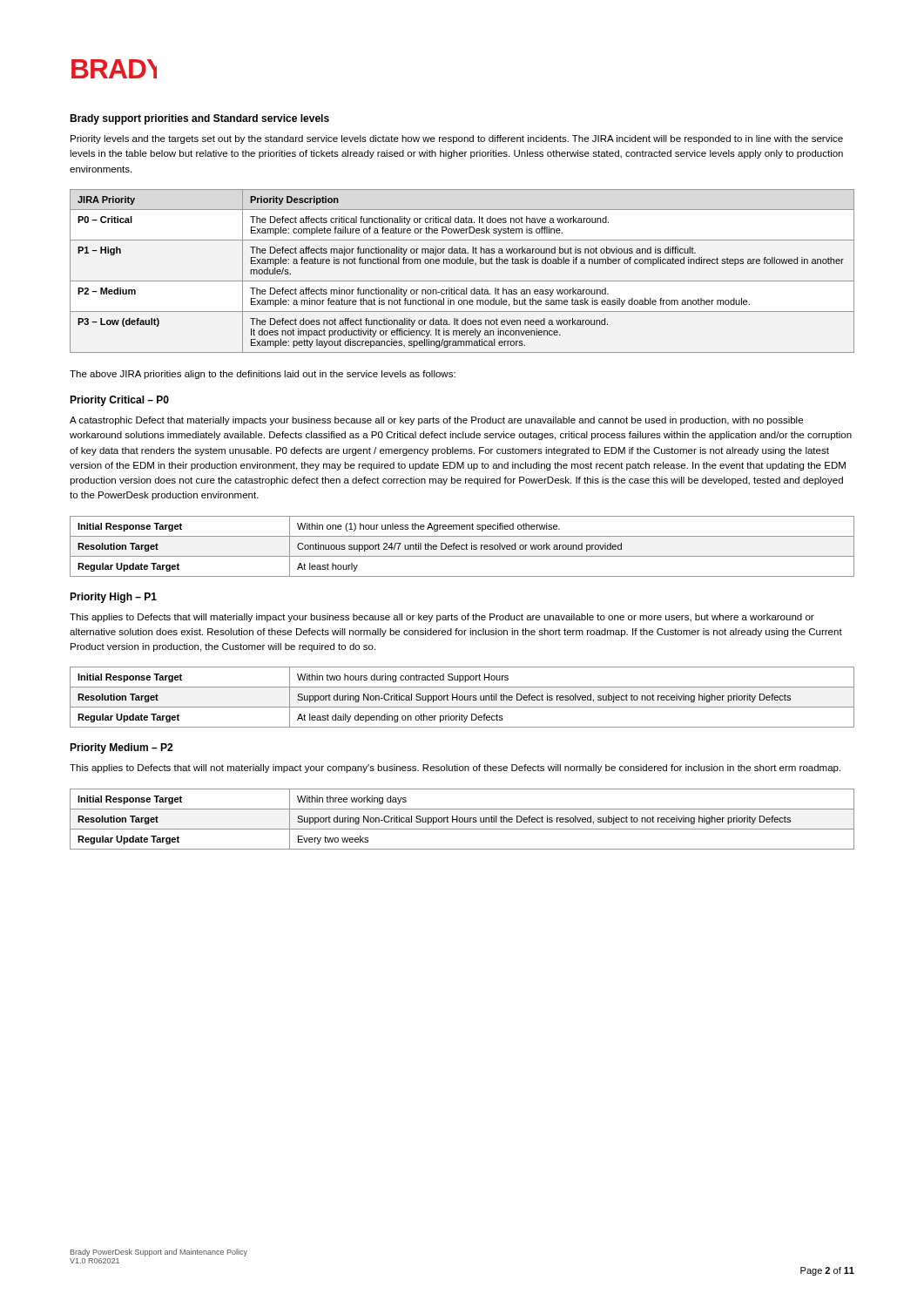This screenshot has width=924, height=1307.
Task: Click on the text starting "This applies to Defects that will materially impact"
Action: [x=456, y=632]
